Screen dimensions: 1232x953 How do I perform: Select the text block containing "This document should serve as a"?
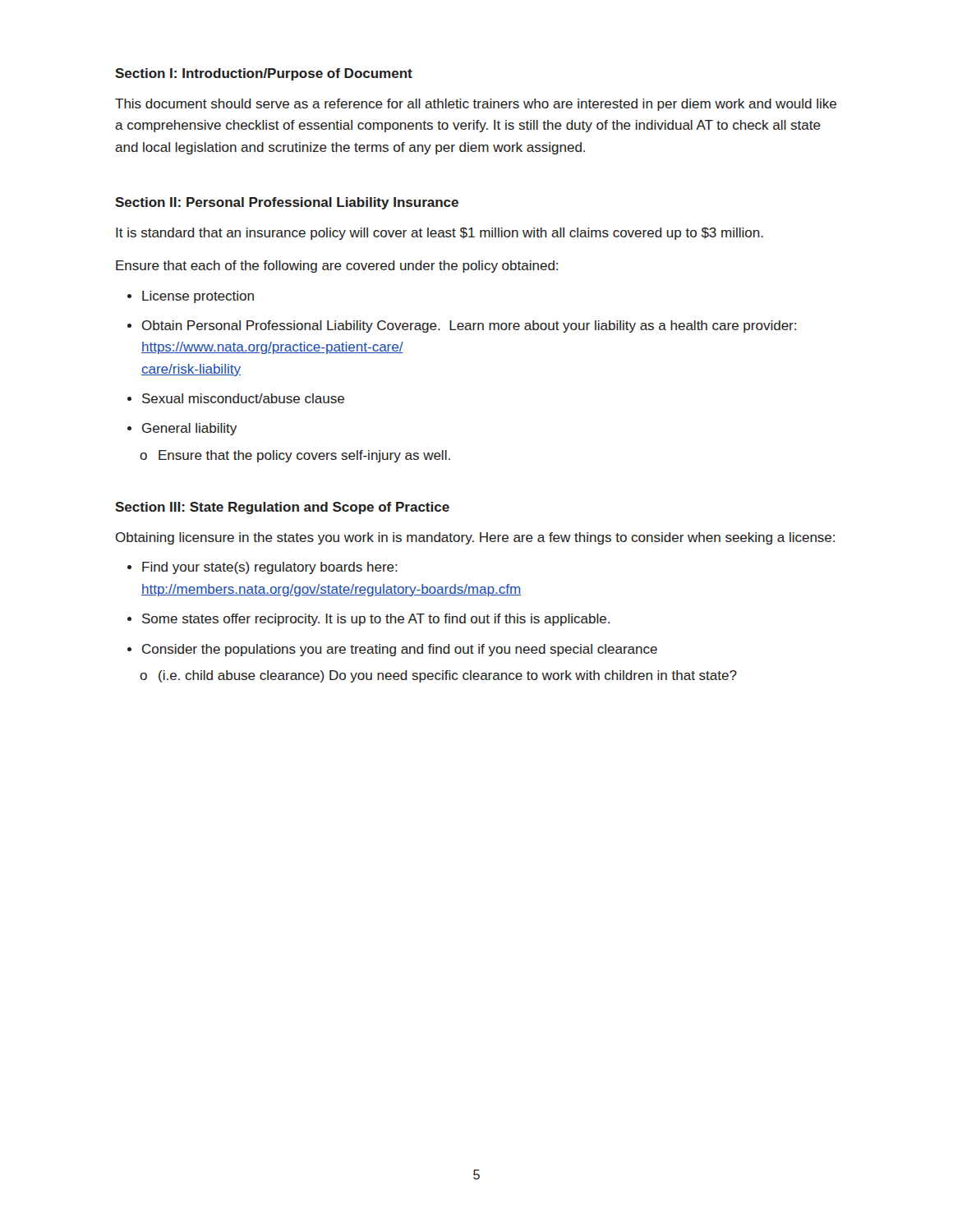click(x=476, y=126)
